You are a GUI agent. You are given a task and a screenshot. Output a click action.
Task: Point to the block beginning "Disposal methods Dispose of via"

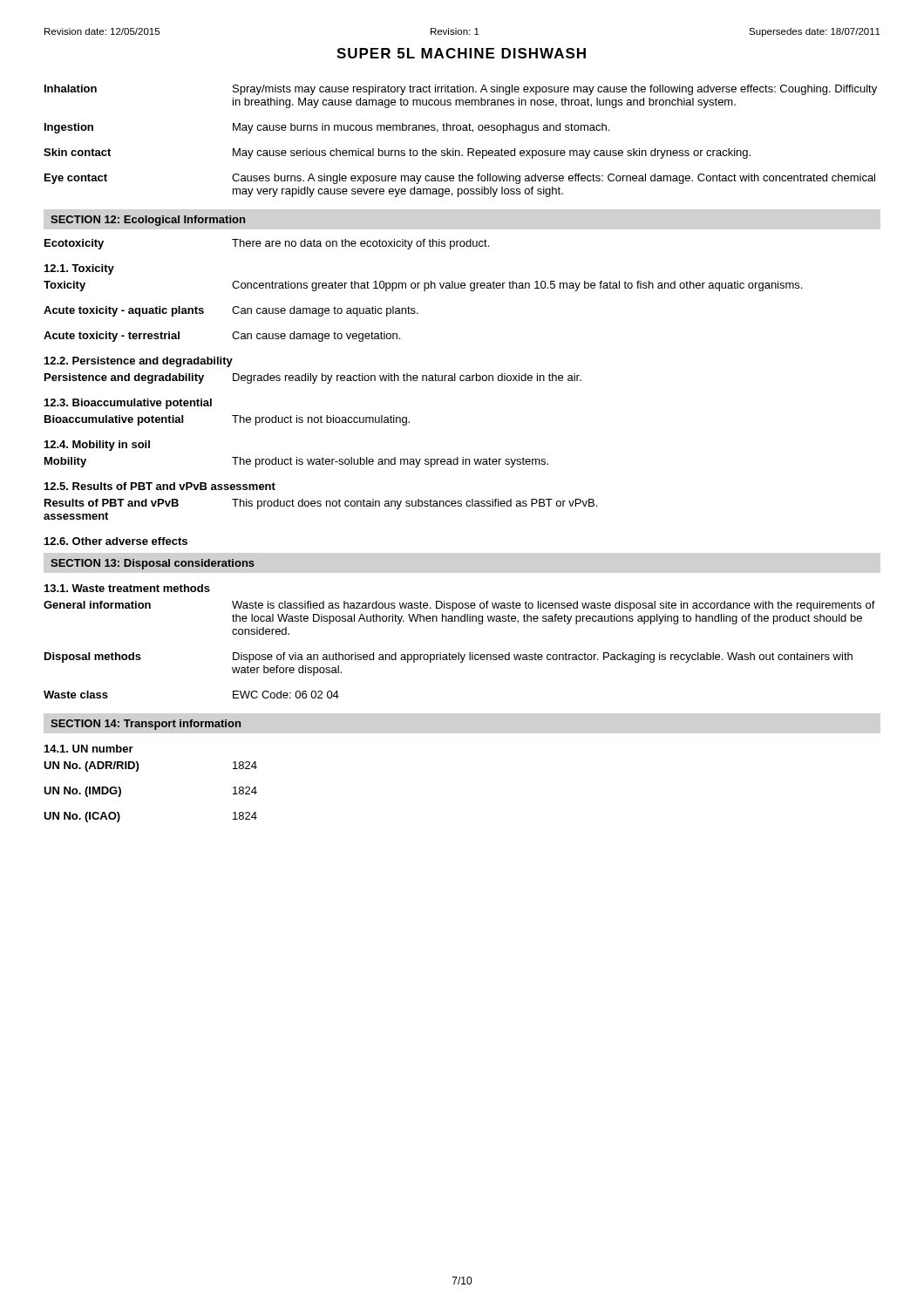[x=462, y=663]
